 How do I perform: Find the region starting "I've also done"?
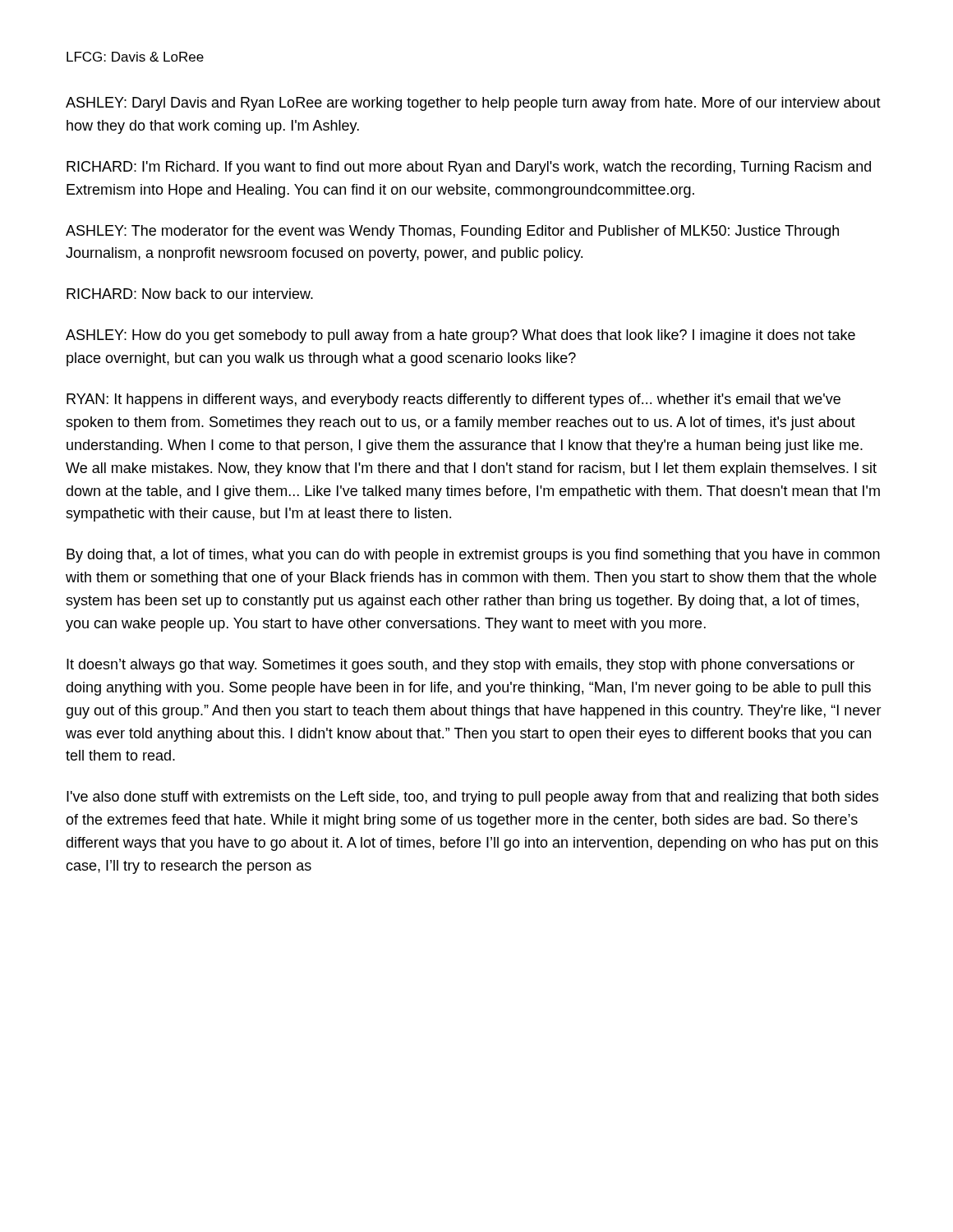click(472, 831)
